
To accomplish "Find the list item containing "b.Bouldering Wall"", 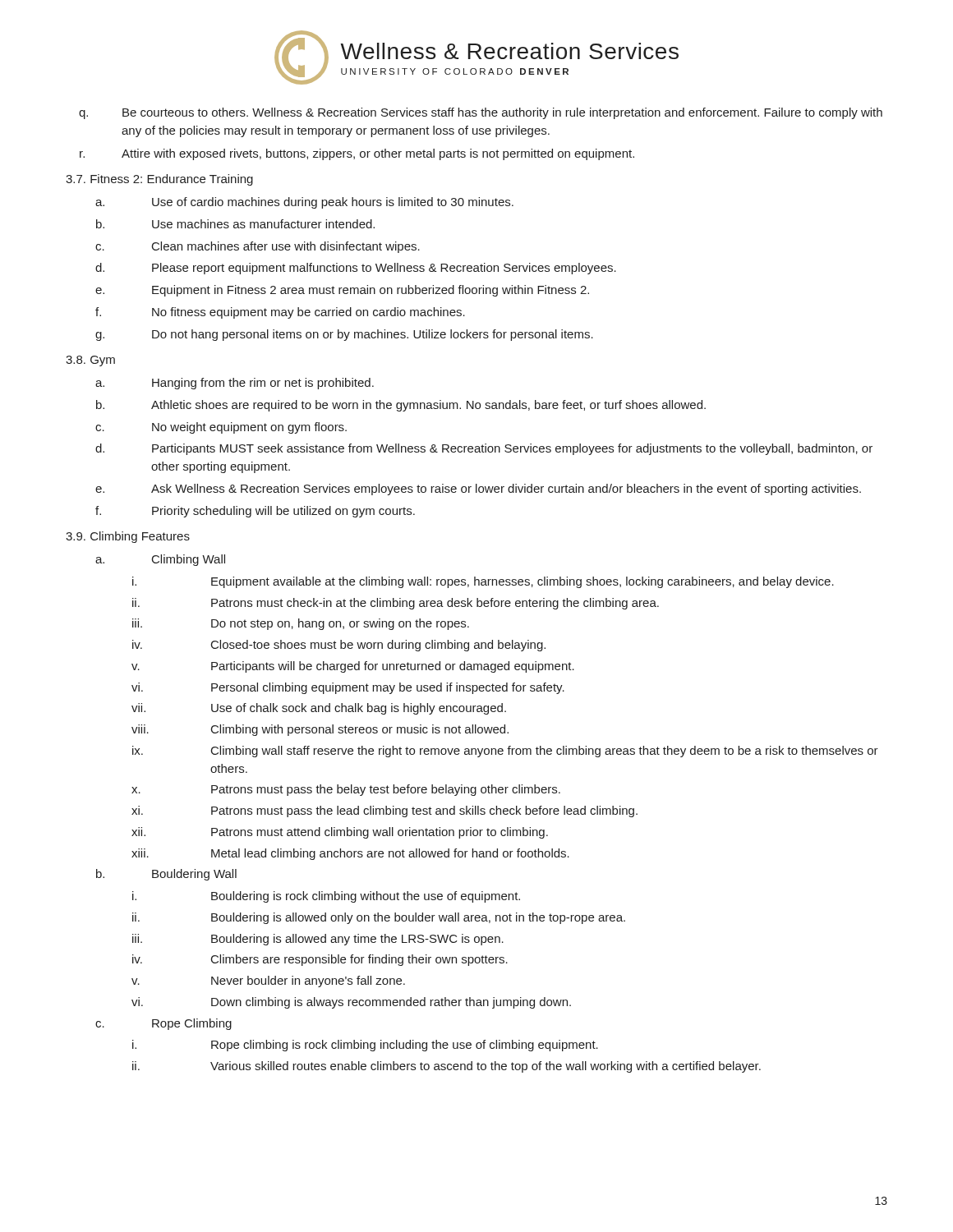I will (166, 875).
